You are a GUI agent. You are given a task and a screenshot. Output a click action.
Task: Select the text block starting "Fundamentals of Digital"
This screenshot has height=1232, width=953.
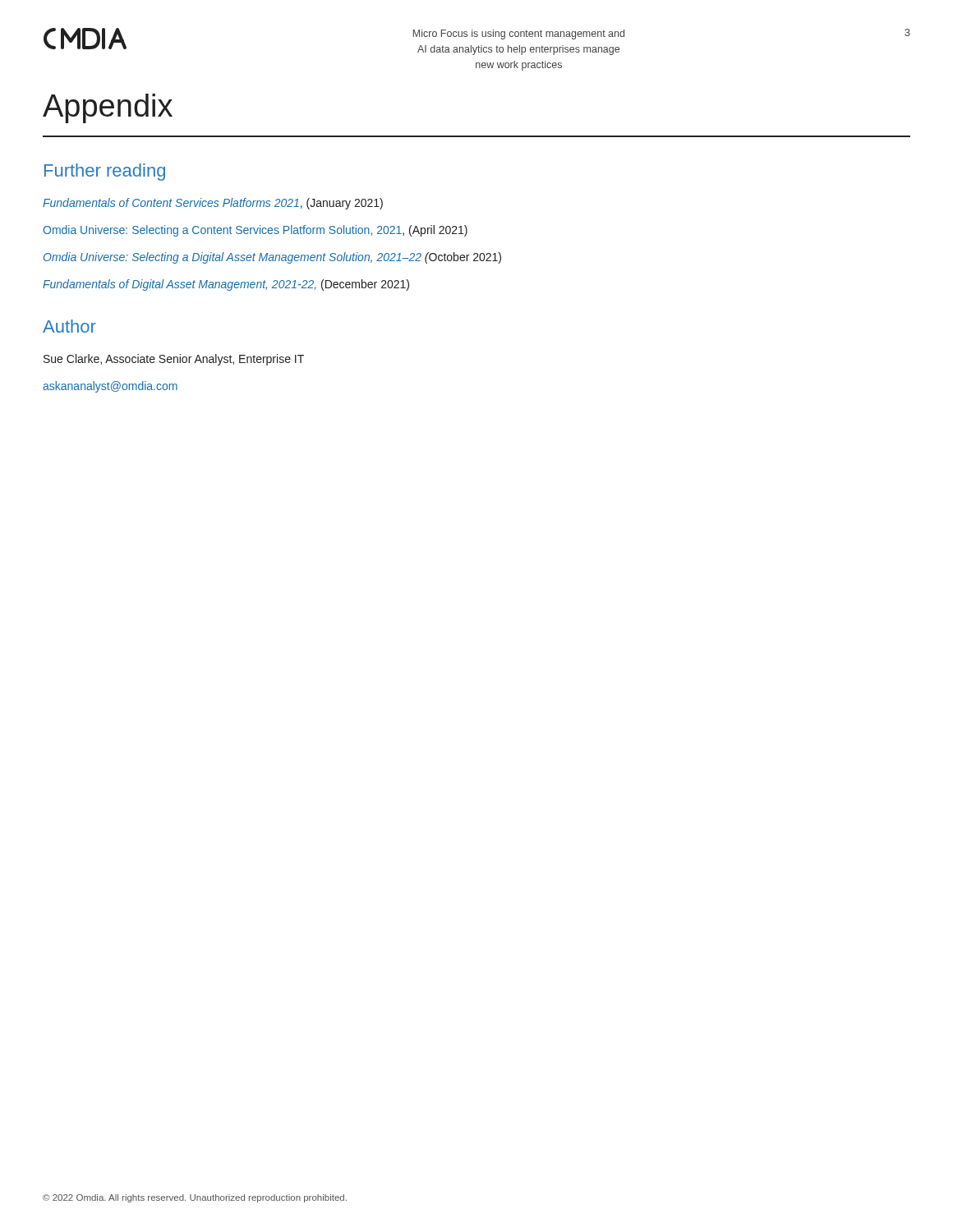[x=226, y=284]
